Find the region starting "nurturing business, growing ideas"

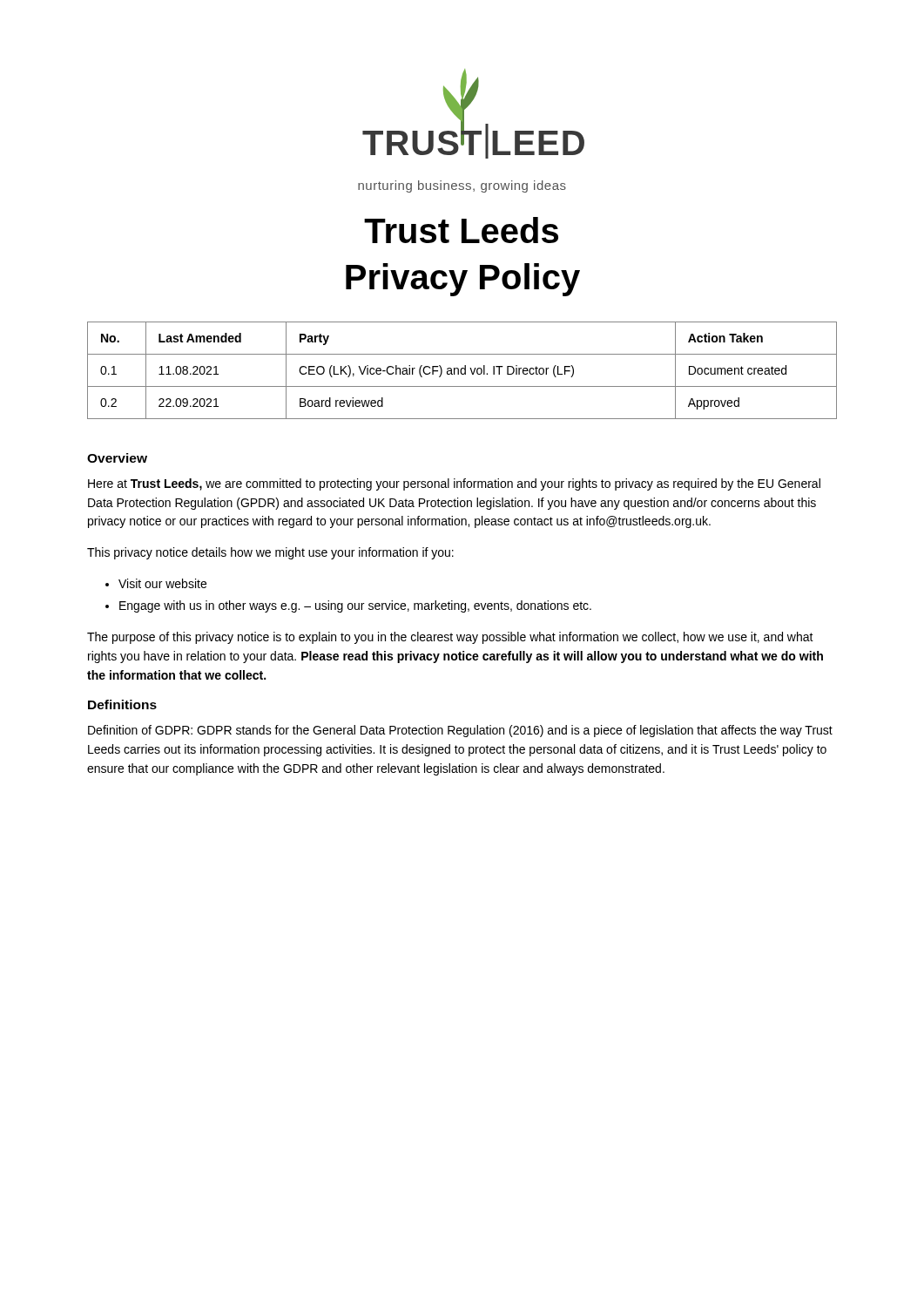(462, 185)
